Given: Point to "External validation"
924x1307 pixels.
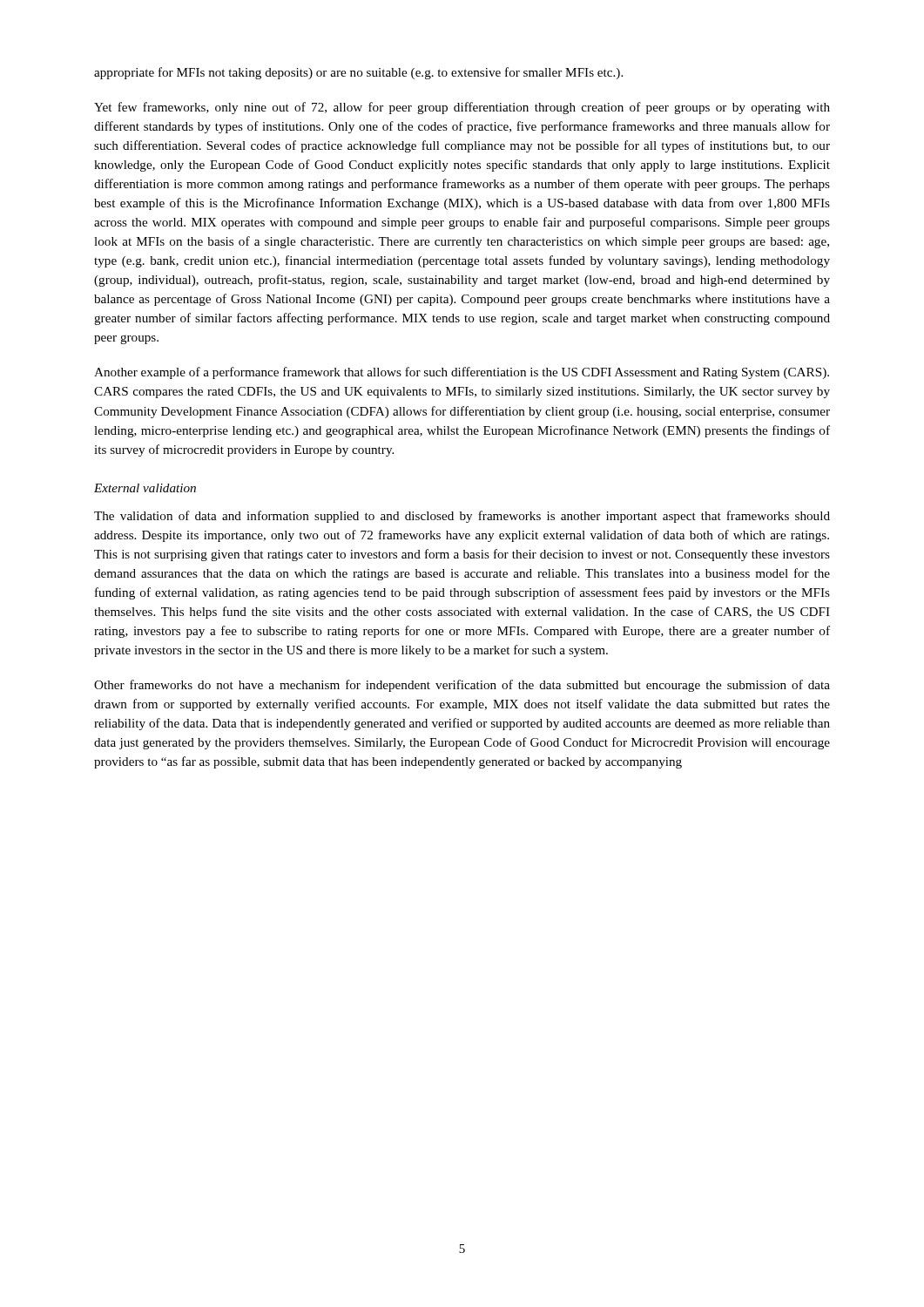Looking at the screenshot, I should 145,487.
